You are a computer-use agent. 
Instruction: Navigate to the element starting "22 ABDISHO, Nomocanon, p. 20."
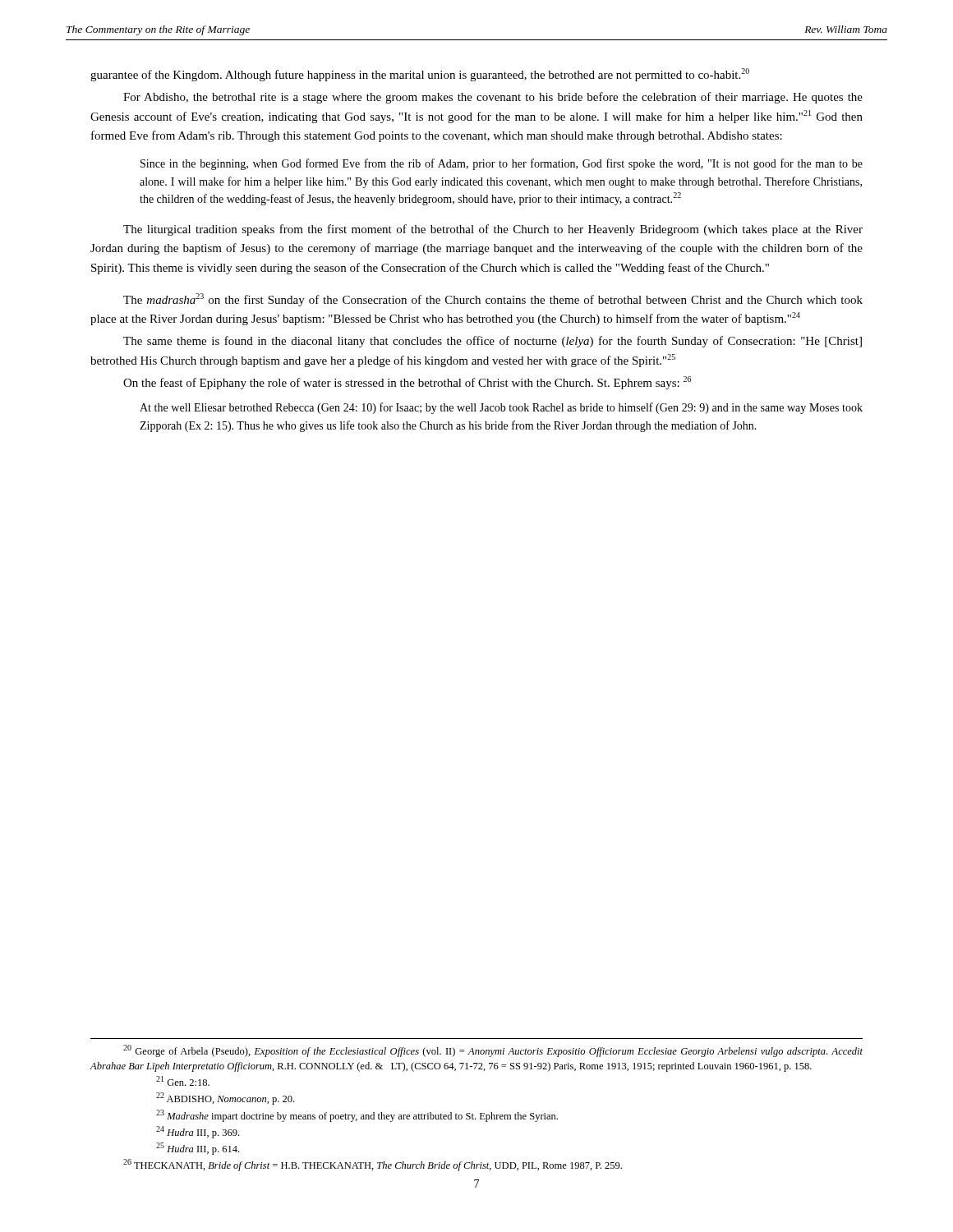click(x=226, y=1098)
